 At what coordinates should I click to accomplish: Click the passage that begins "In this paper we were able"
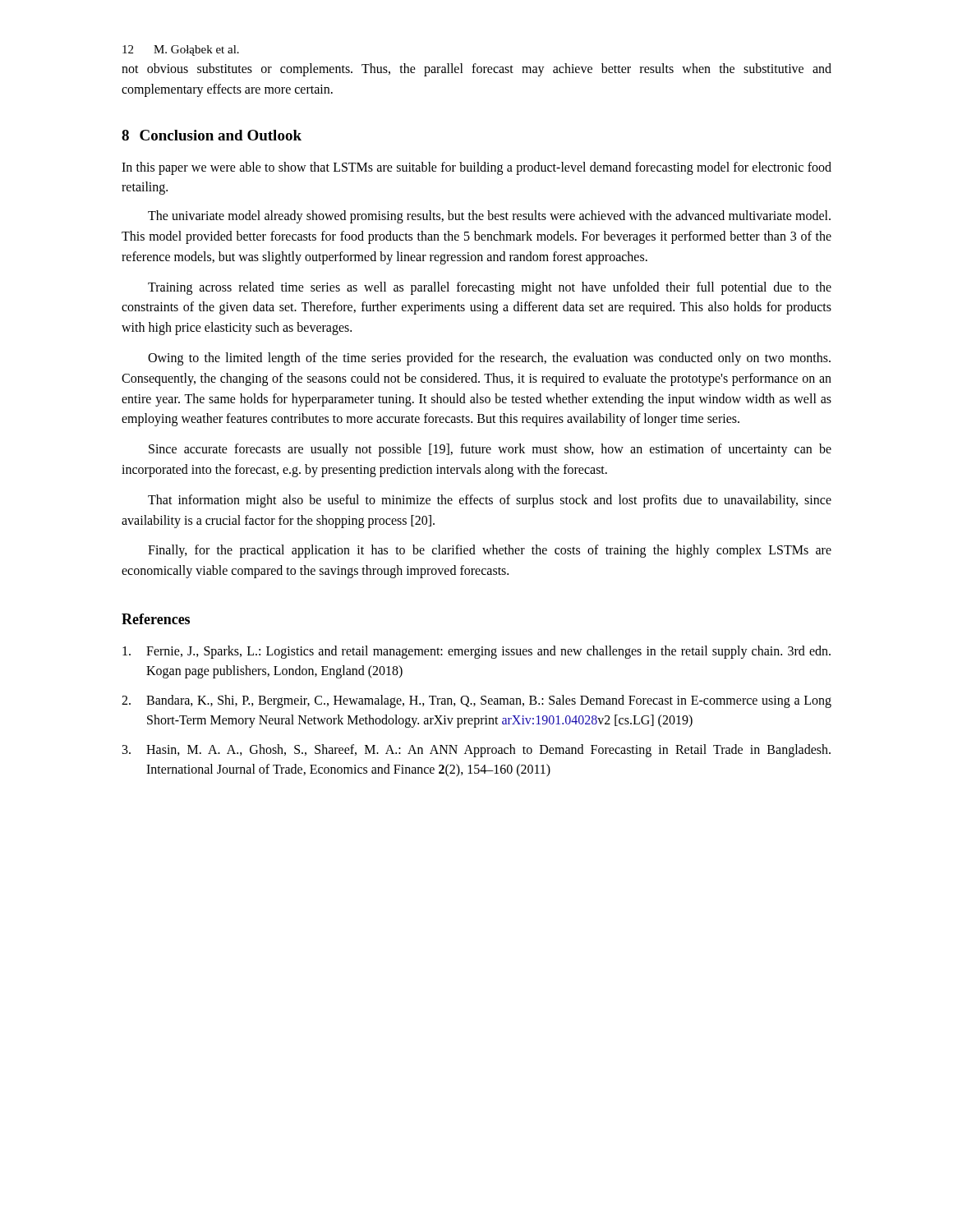pyautogui.click(x=476, y=369)
